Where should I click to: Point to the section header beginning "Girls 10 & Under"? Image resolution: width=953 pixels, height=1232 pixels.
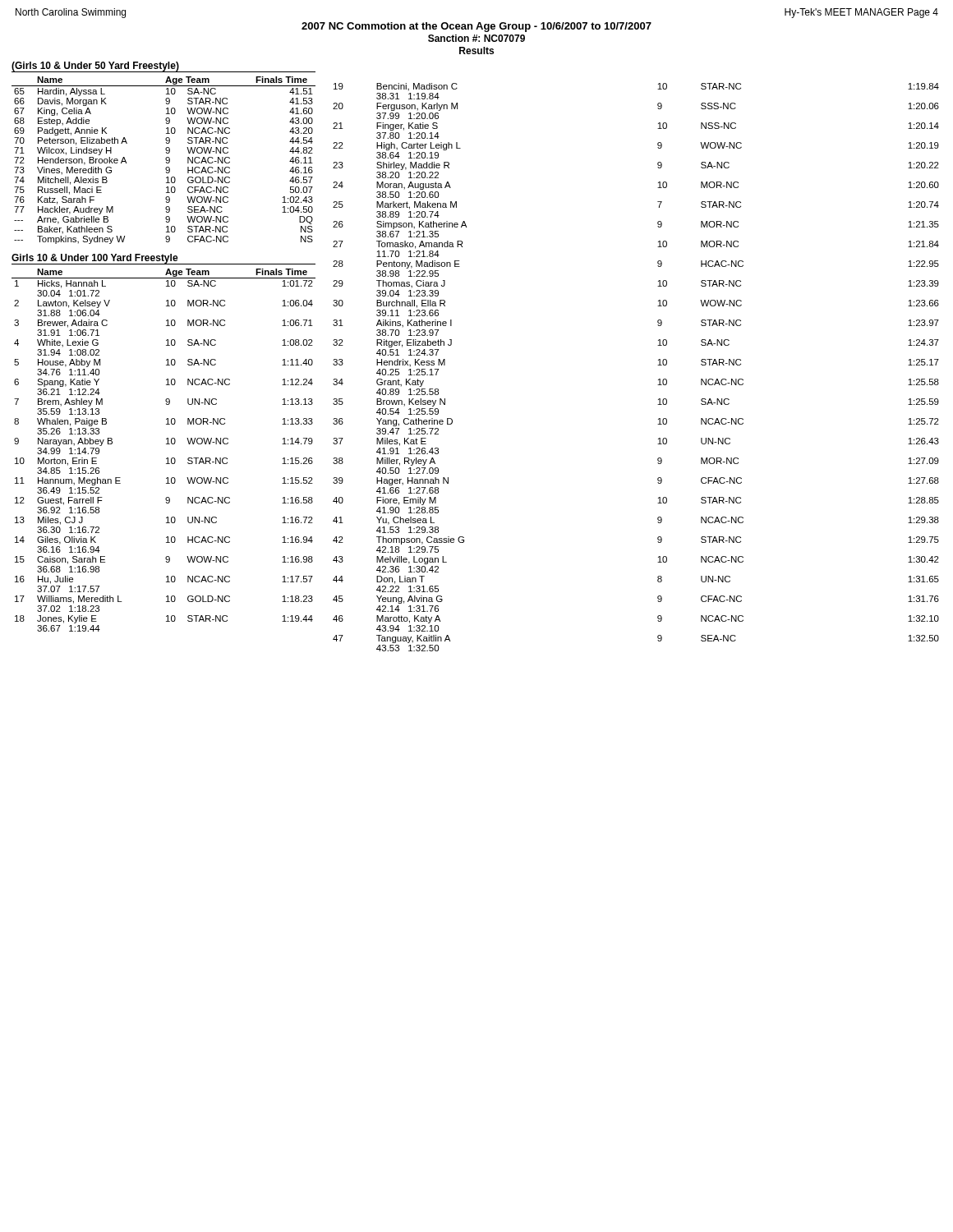(x=95, y=258)
